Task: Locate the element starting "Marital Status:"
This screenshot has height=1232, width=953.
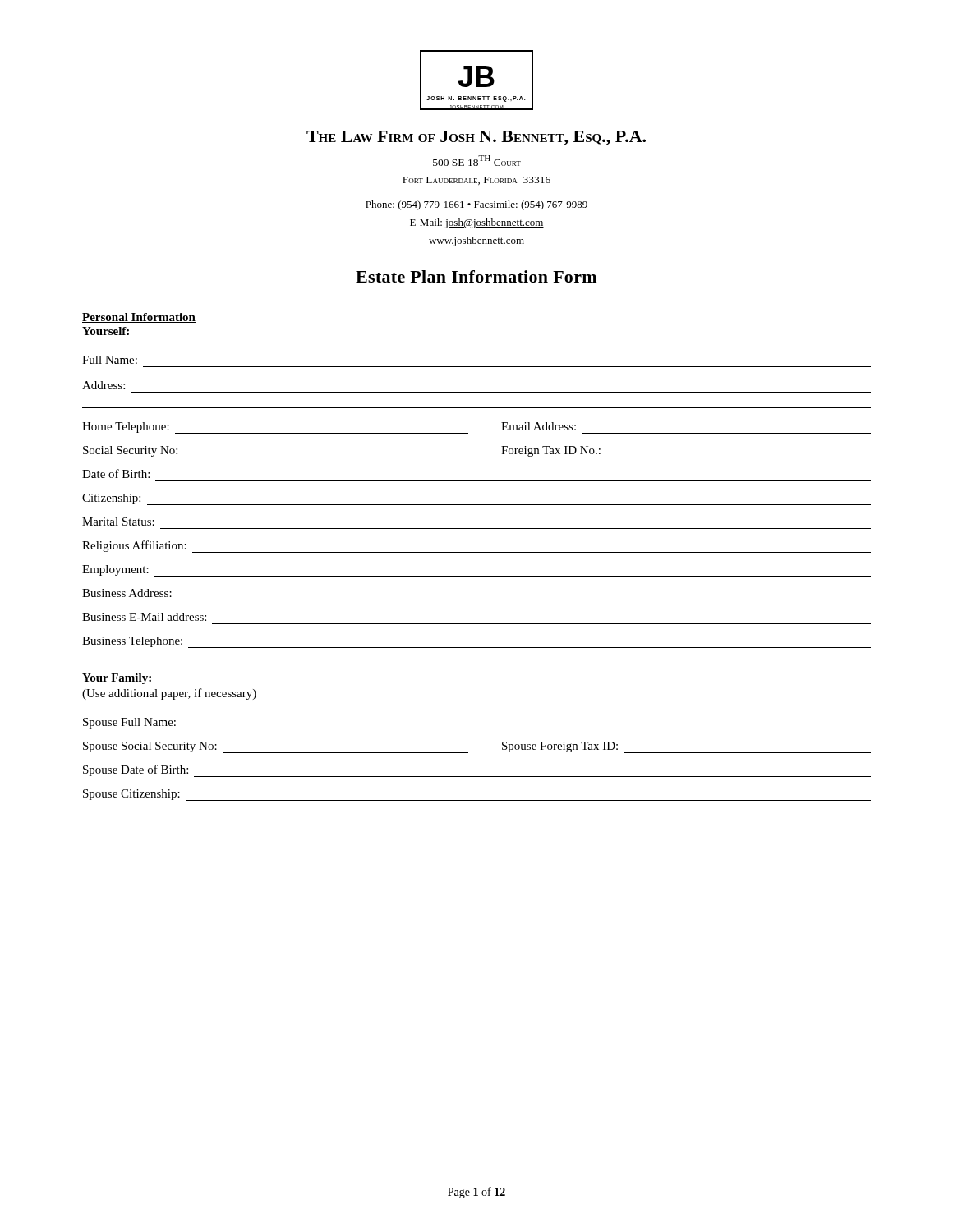Action: tap(476, 521)
